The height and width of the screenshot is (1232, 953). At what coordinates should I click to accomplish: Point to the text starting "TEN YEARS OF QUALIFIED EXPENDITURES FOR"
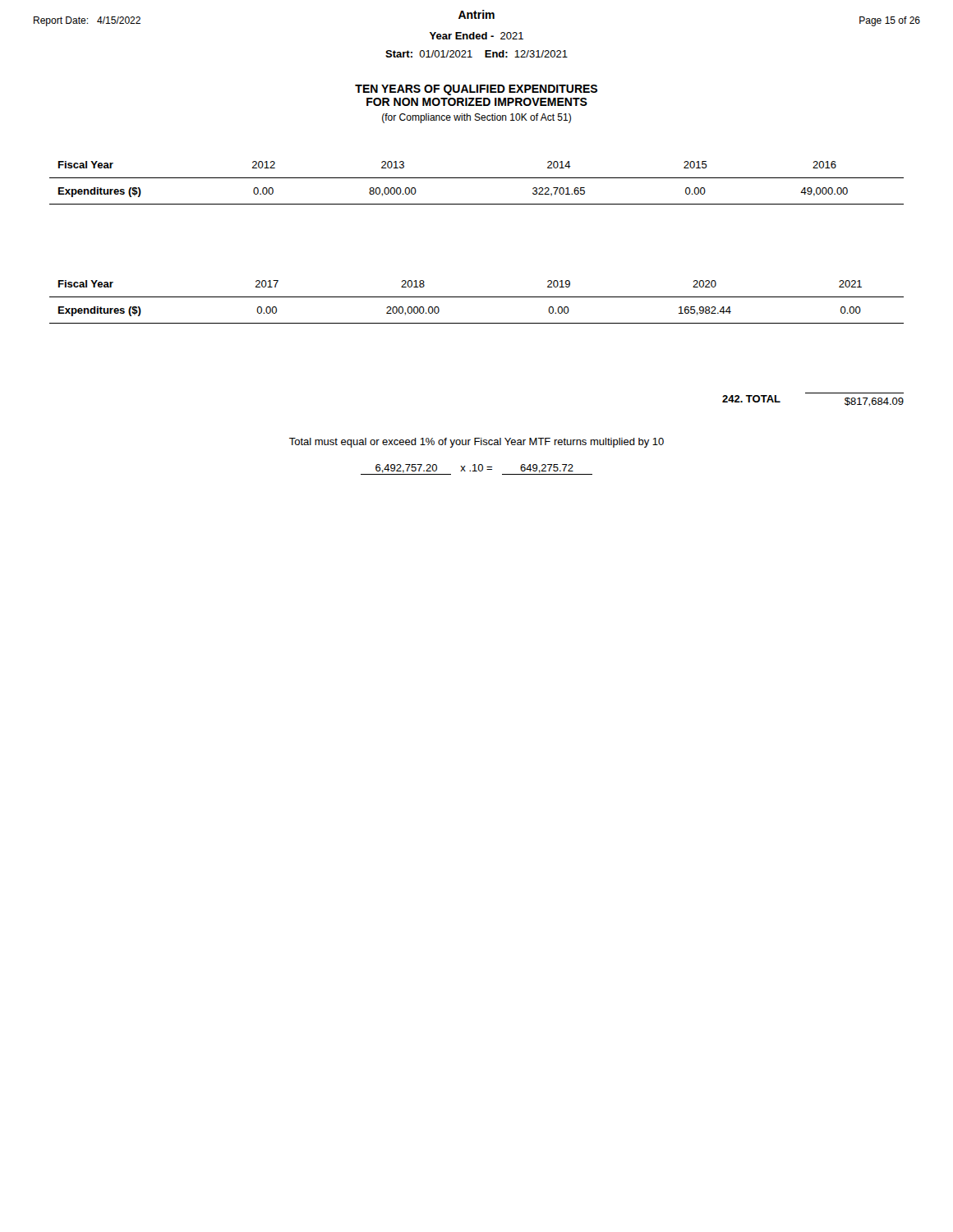pos(476,103)
